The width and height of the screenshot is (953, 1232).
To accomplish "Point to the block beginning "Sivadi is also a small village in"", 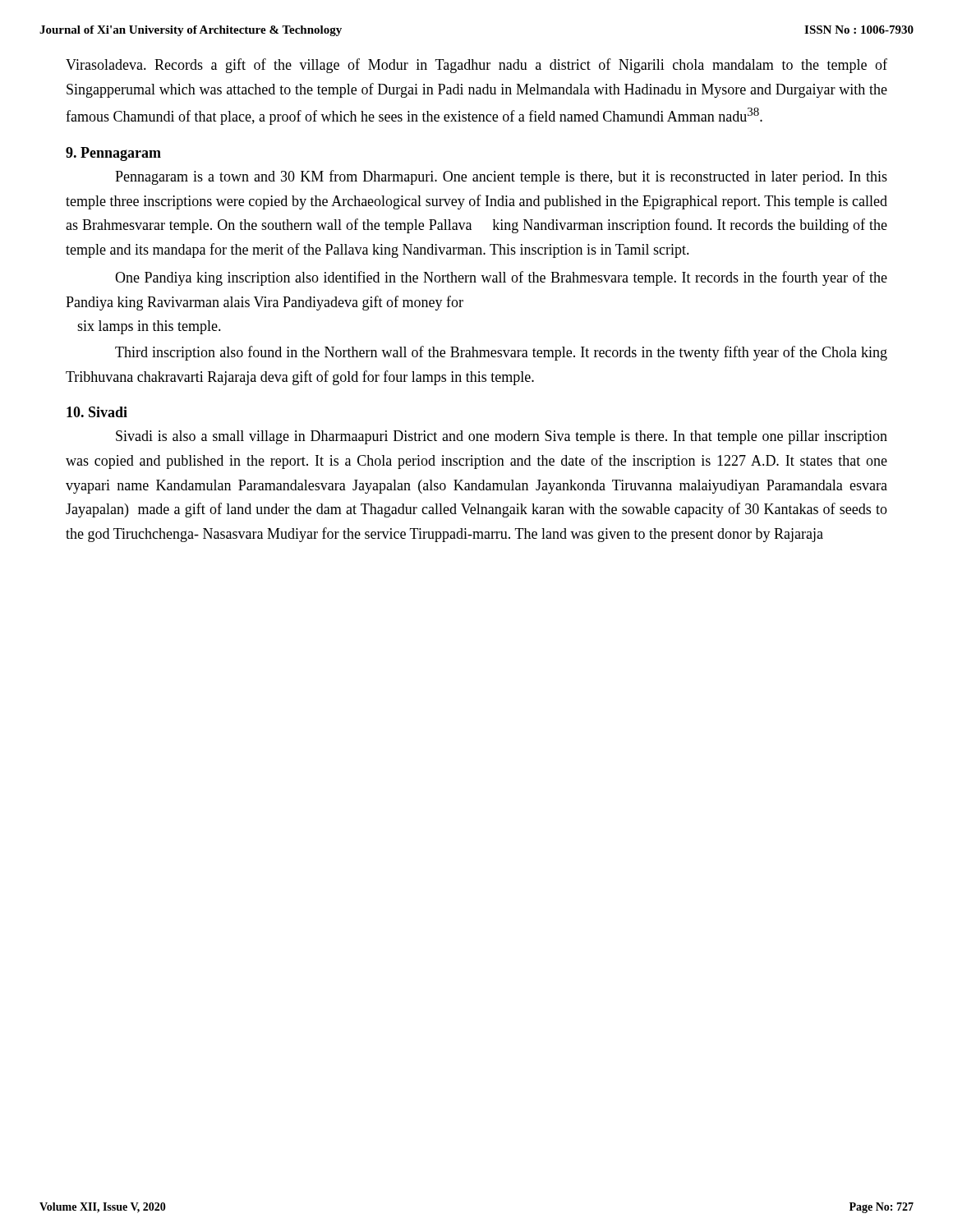I will pyautogui.click(x=476, y=485).
